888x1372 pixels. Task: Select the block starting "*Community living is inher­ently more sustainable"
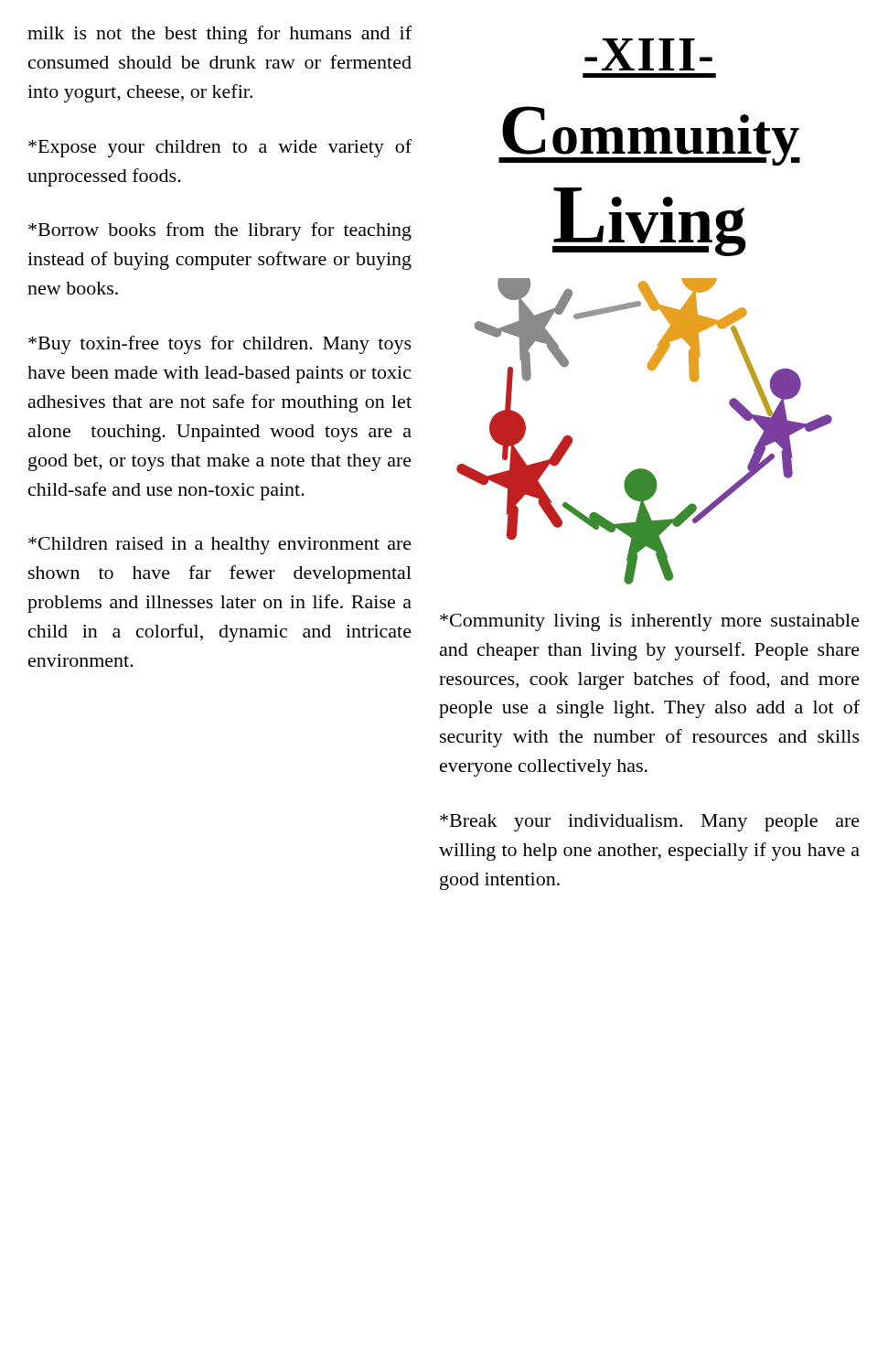[649, 692]
